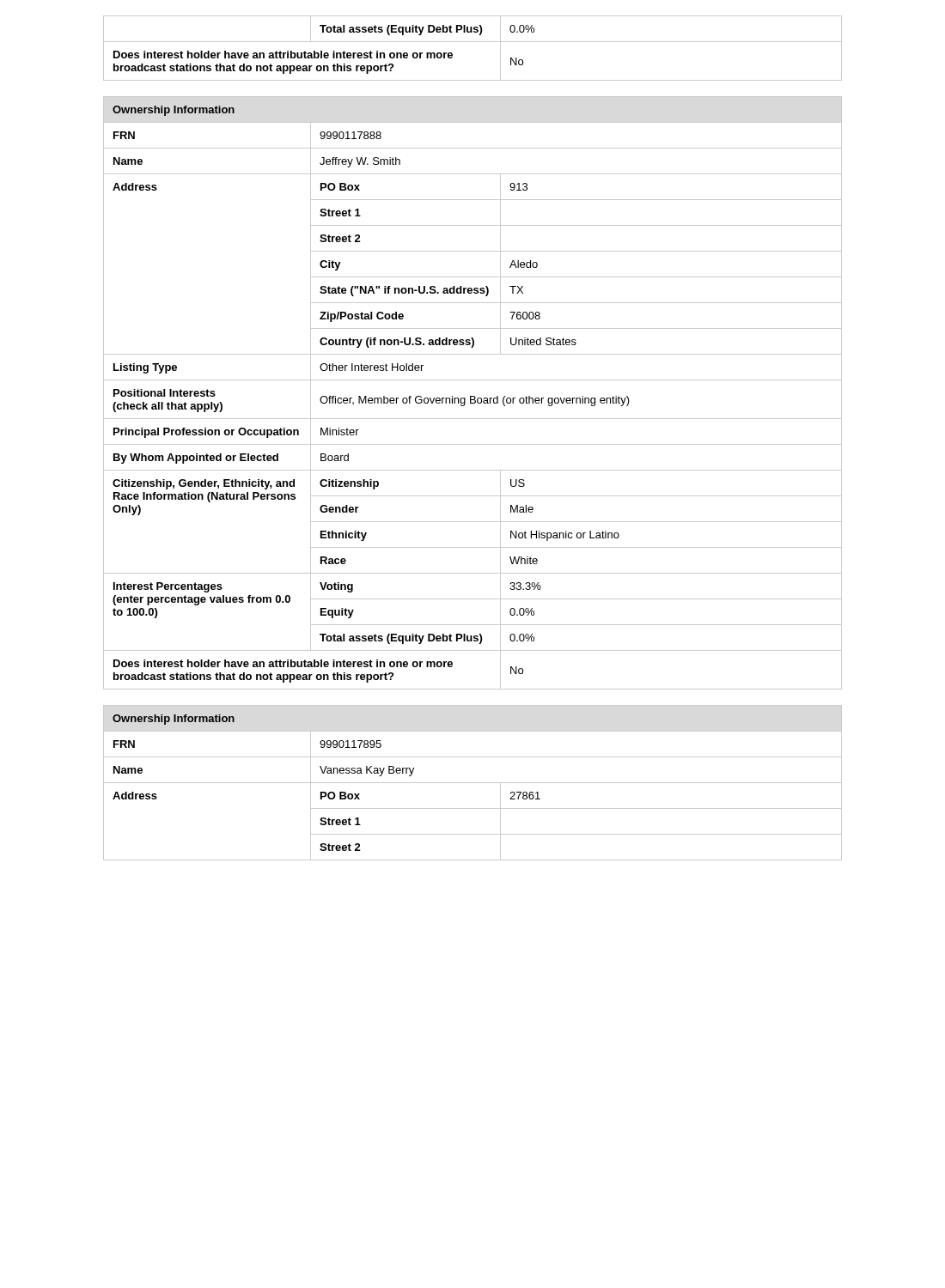945x1288 pixels.
Task: Locate the table with the text "Interest Percentages (enter percentage values"
Action: (x=472, y=393)
